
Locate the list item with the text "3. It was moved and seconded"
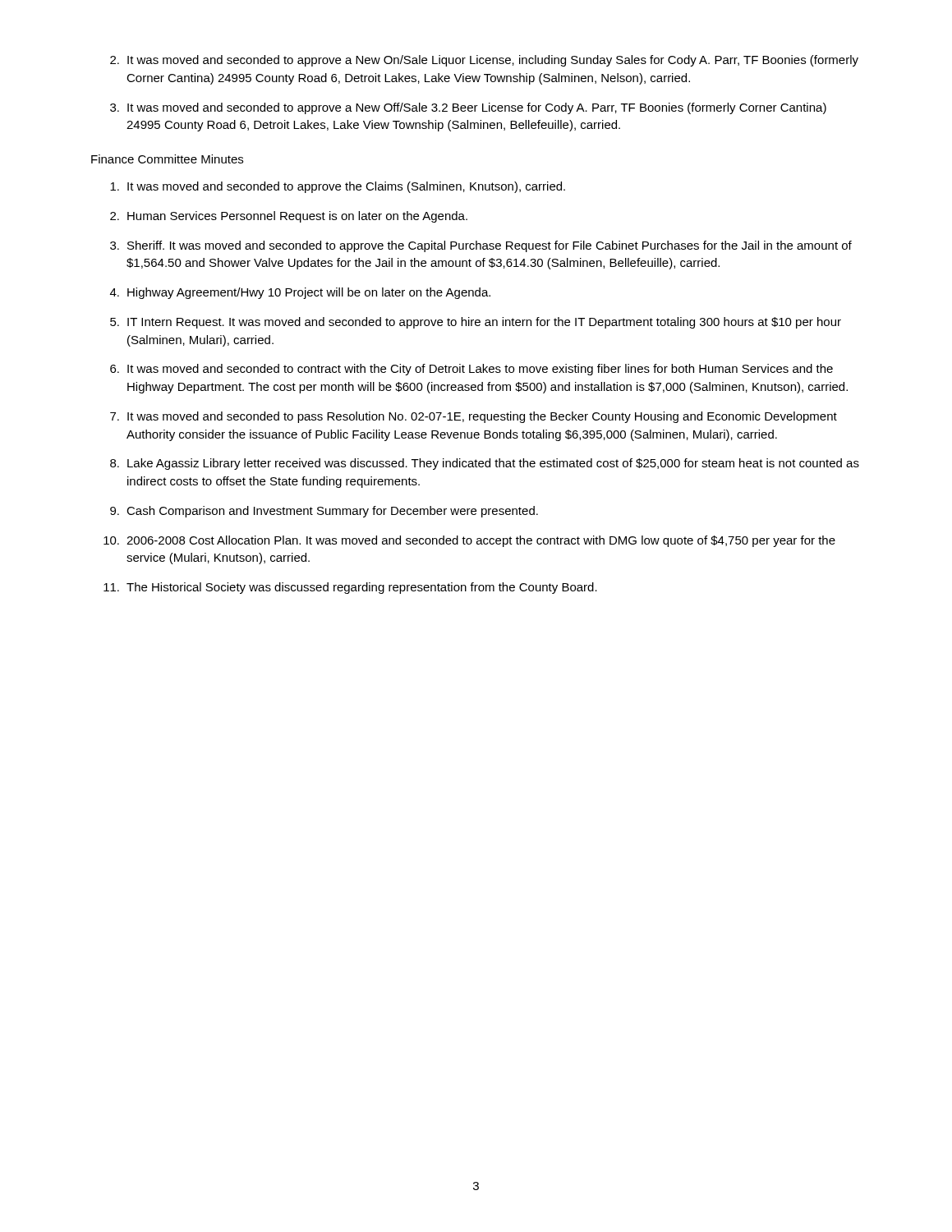pos(476,116)
